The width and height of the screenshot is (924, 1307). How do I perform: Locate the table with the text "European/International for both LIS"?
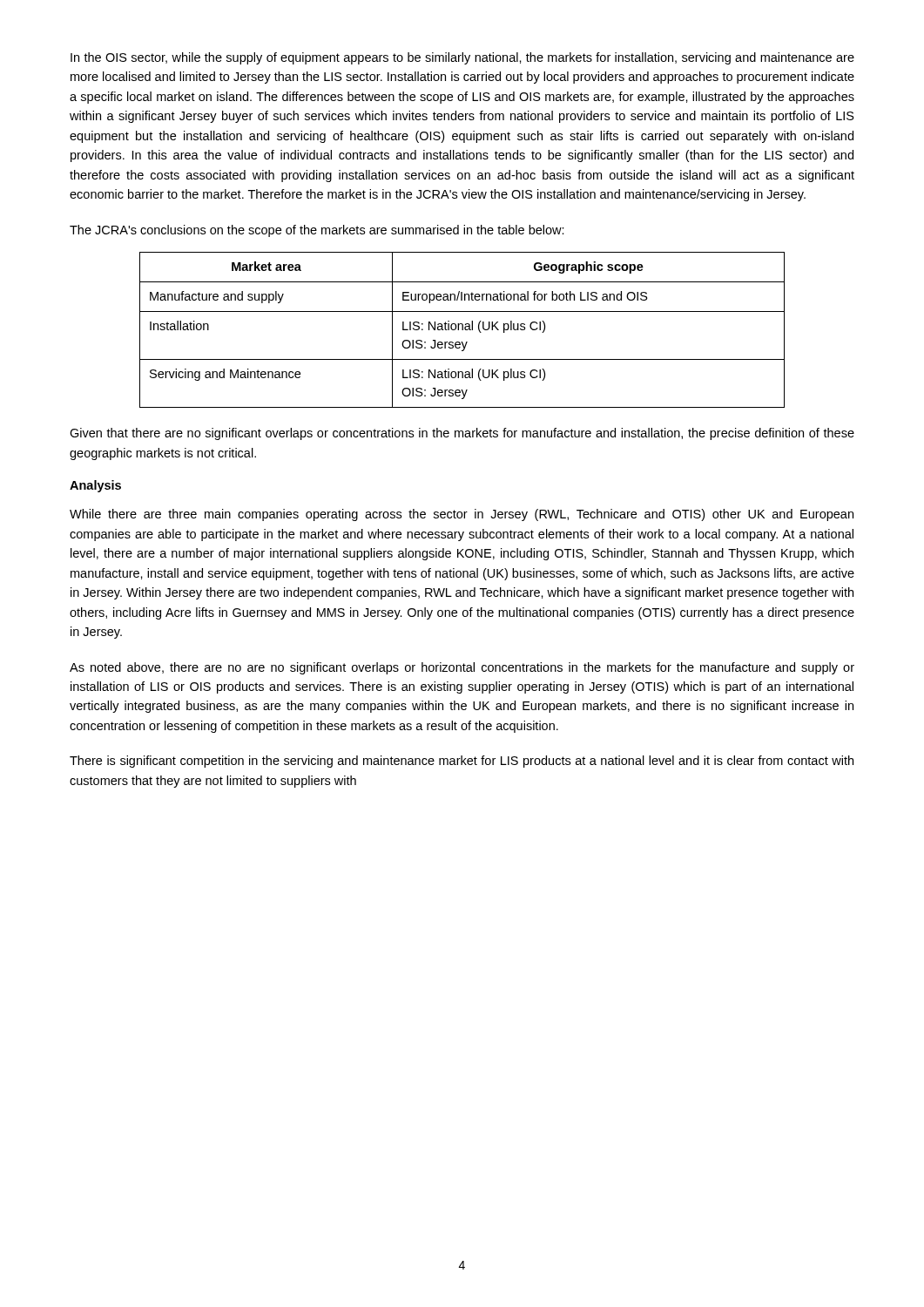point(462,330)
